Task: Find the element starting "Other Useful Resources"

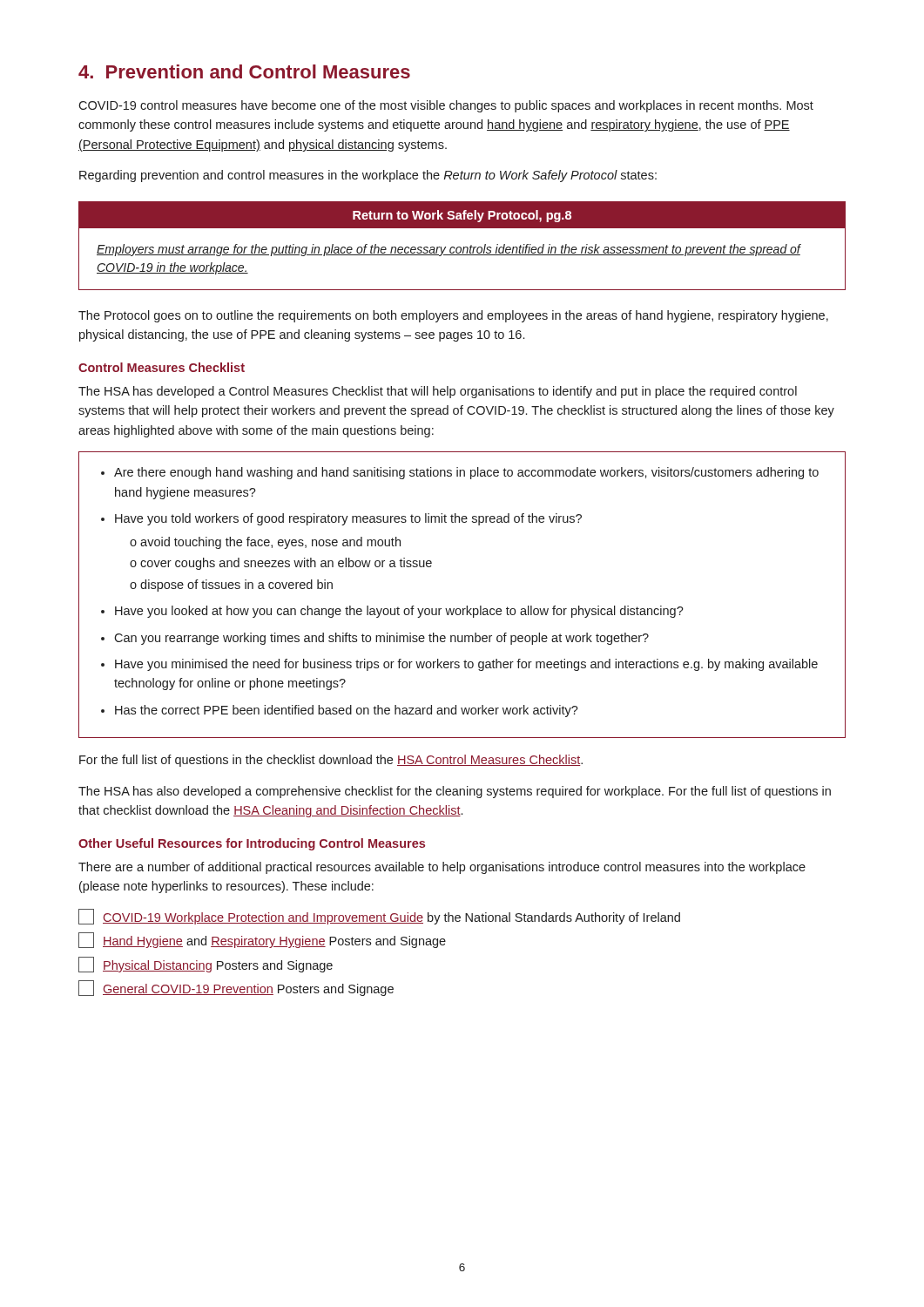Action: pos(252,843)
